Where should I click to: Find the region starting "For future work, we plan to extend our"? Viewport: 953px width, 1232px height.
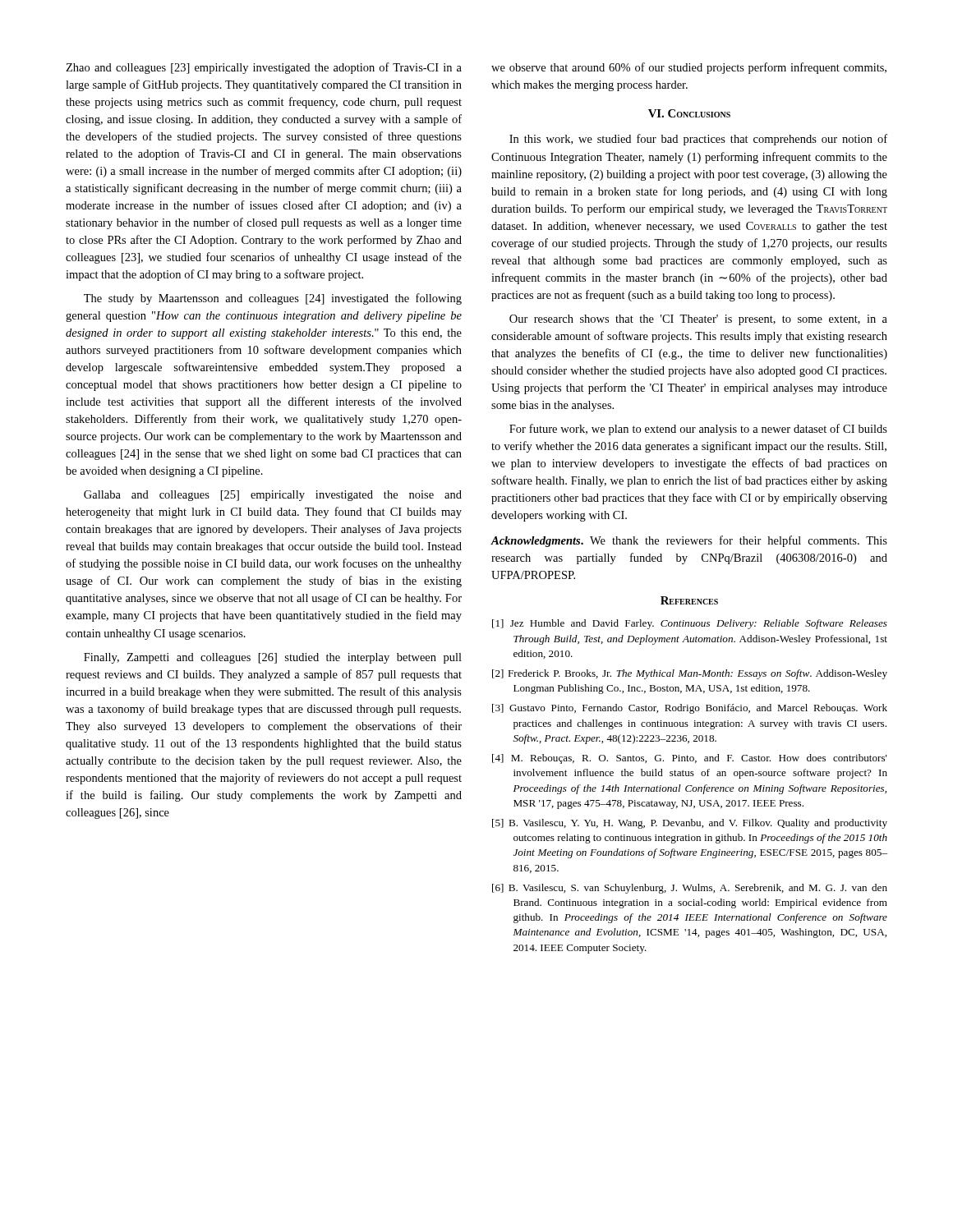click(x=689, y=472)
